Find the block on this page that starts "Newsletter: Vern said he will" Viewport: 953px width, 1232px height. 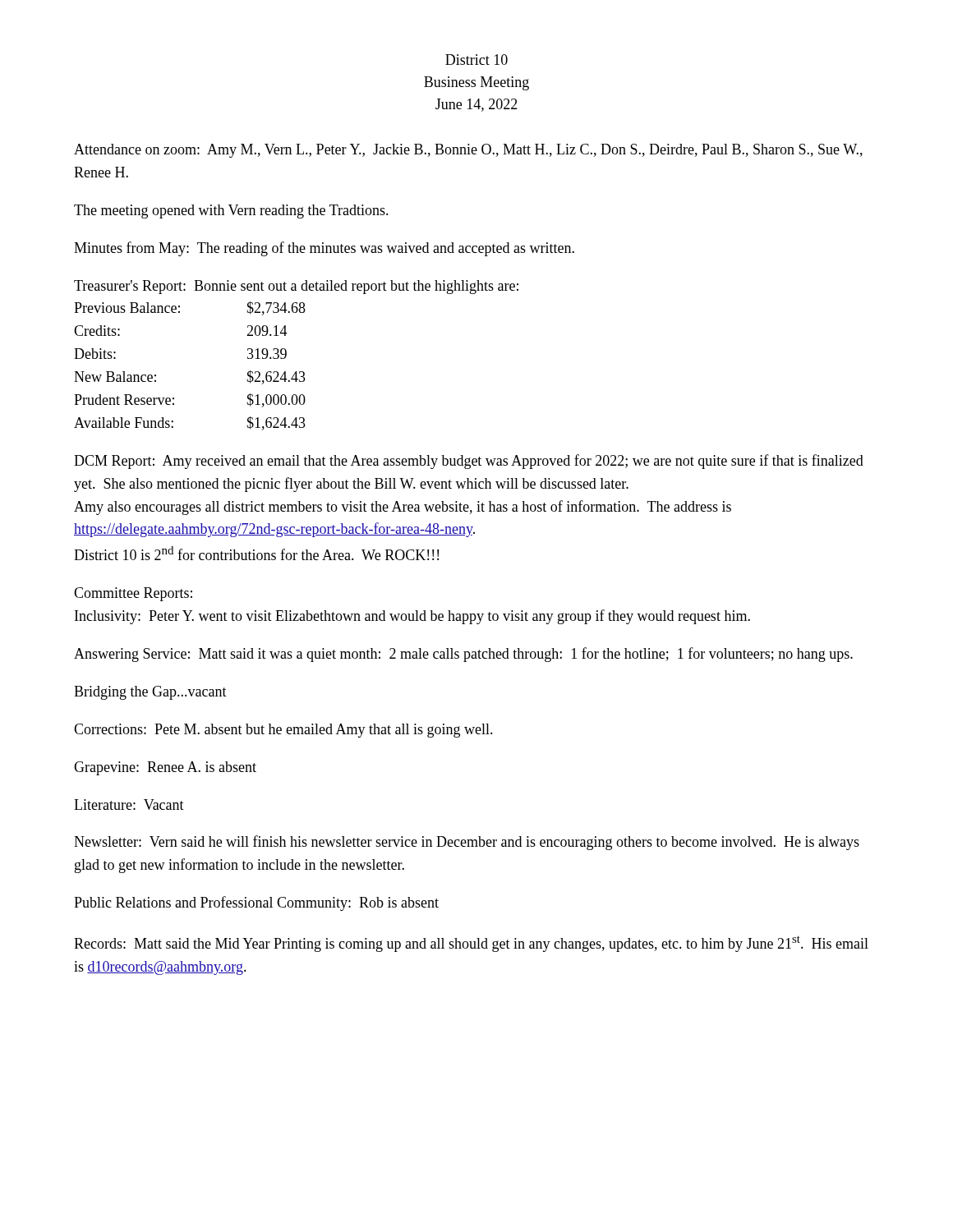coord(467,854)
